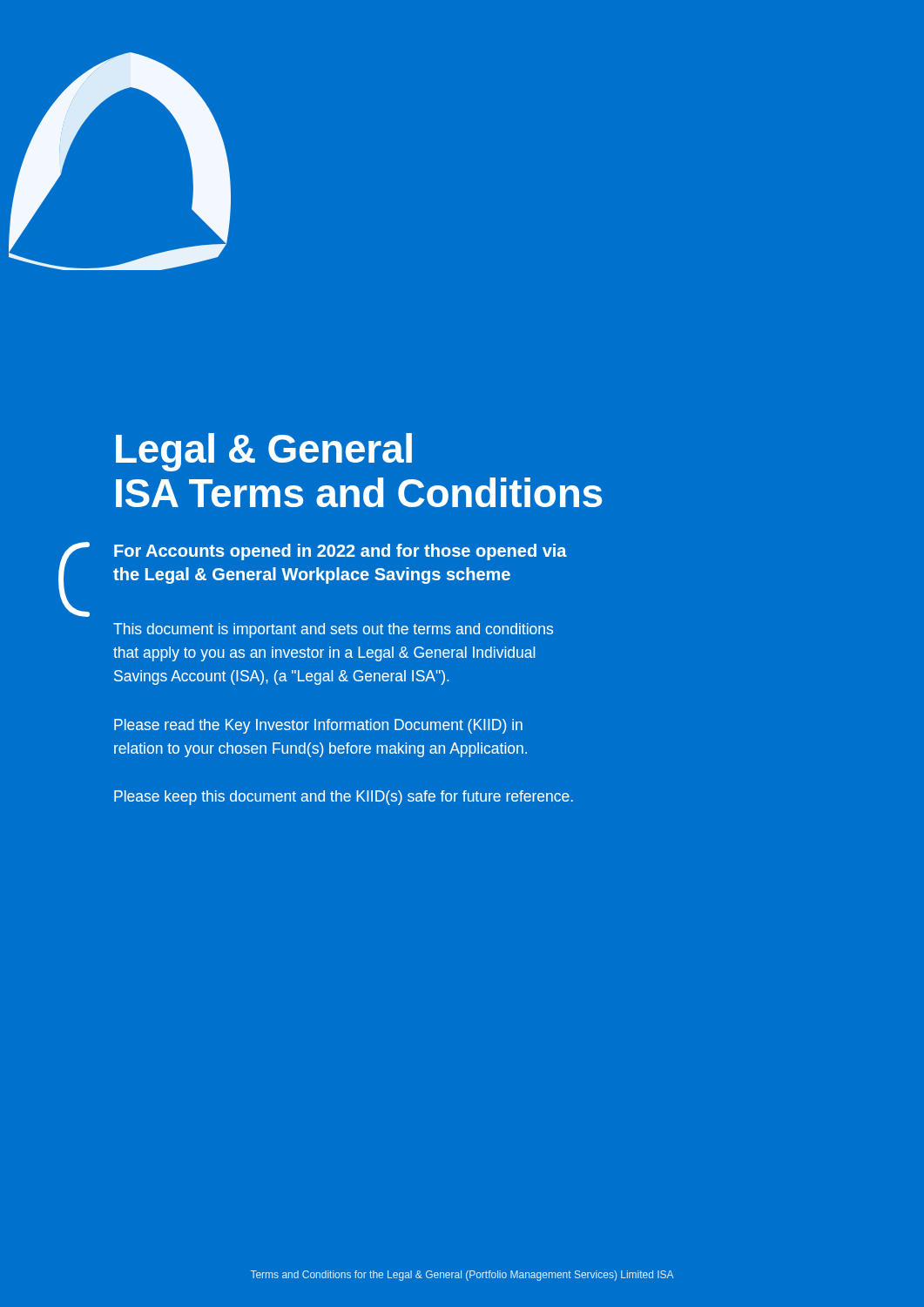Viewport: 924px width, 1307px height.
Task: Select the title with the text "Legal & GeneralISA Terms"
Action: coord(440,471)
